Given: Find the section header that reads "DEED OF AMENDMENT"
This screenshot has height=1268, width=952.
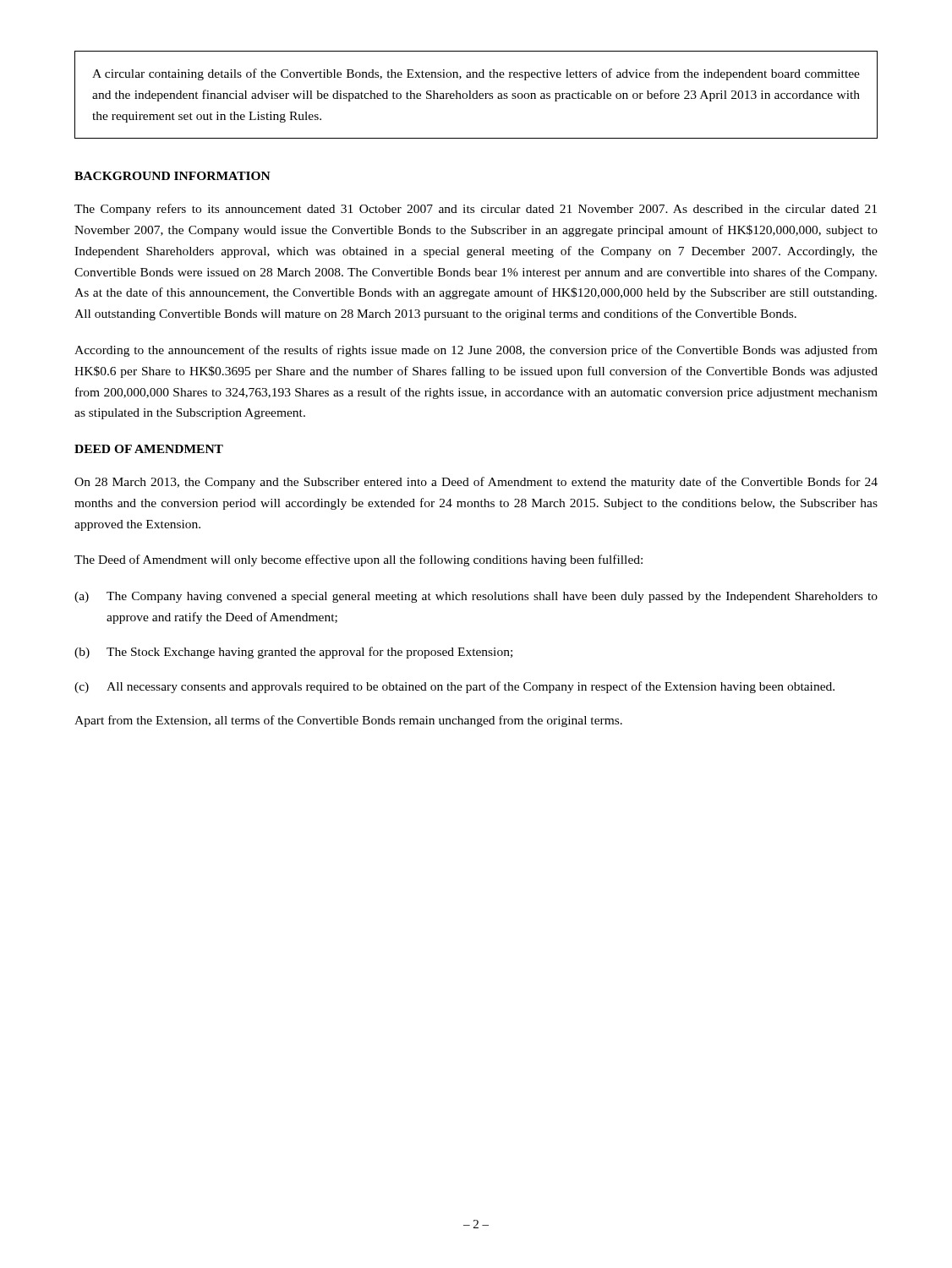Looking at the screenshot, I should (x=149, y=449).
